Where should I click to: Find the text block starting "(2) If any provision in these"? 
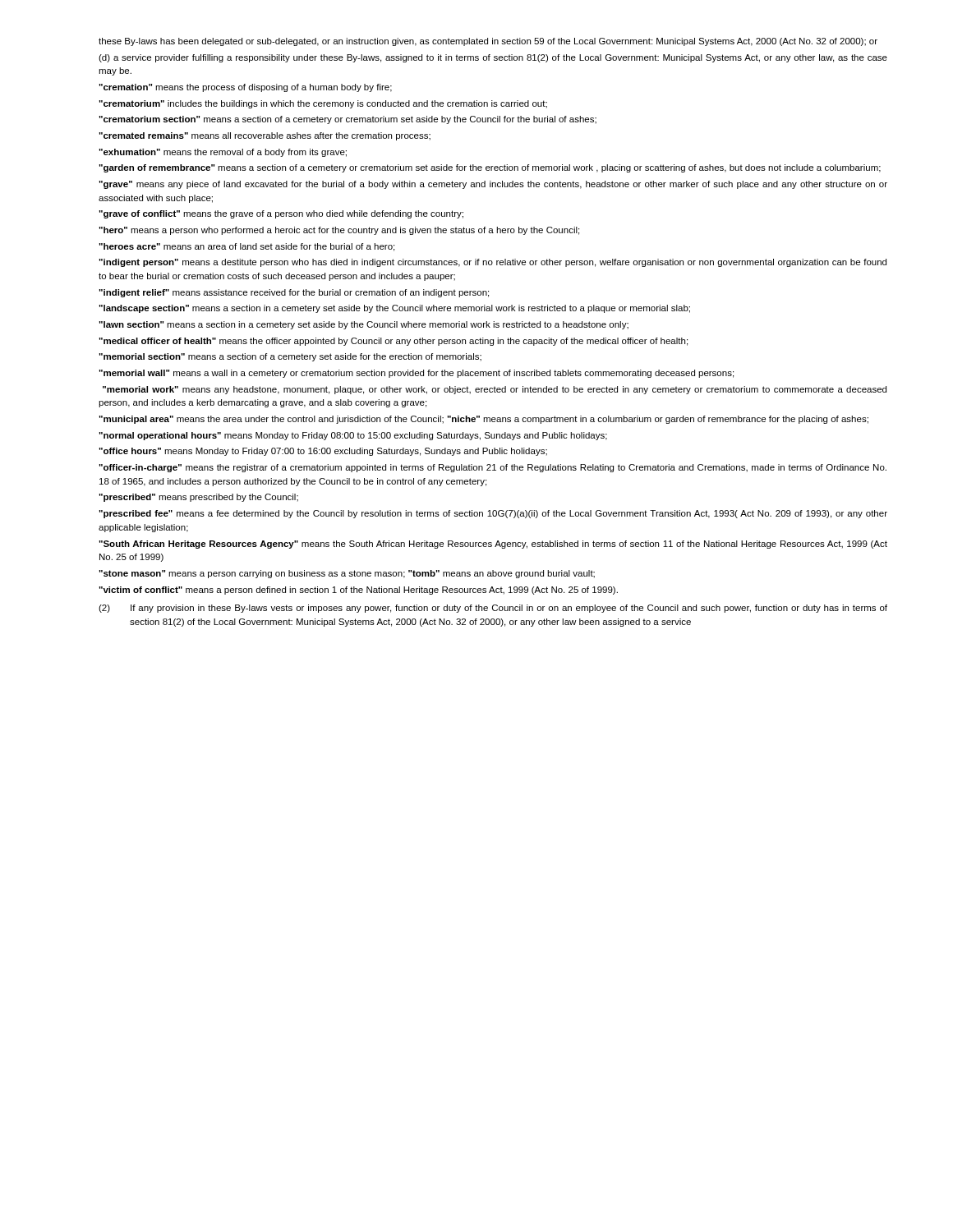point(493,615)
